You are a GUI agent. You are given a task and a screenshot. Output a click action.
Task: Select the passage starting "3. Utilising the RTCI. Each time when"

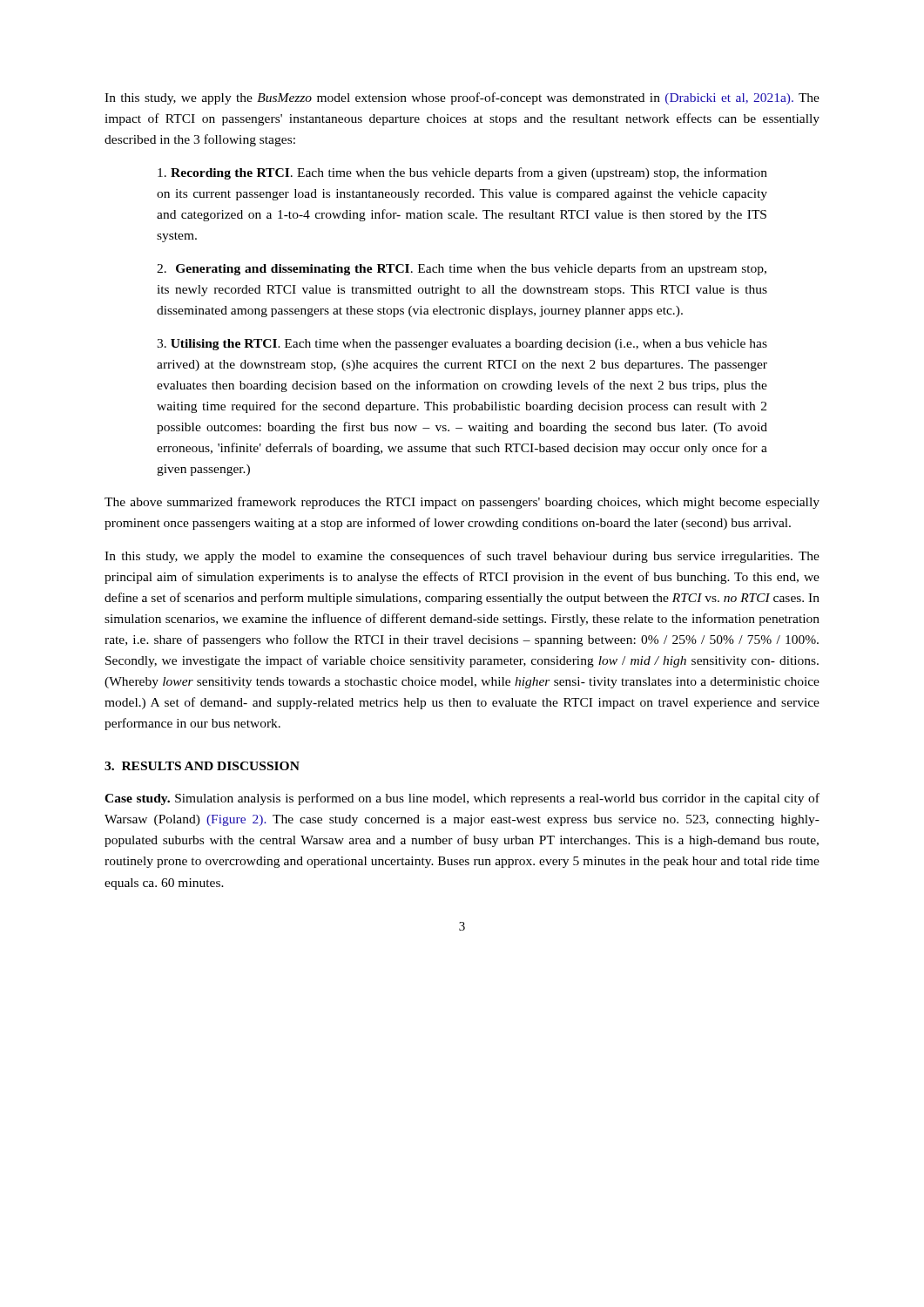tap(462, 406)
